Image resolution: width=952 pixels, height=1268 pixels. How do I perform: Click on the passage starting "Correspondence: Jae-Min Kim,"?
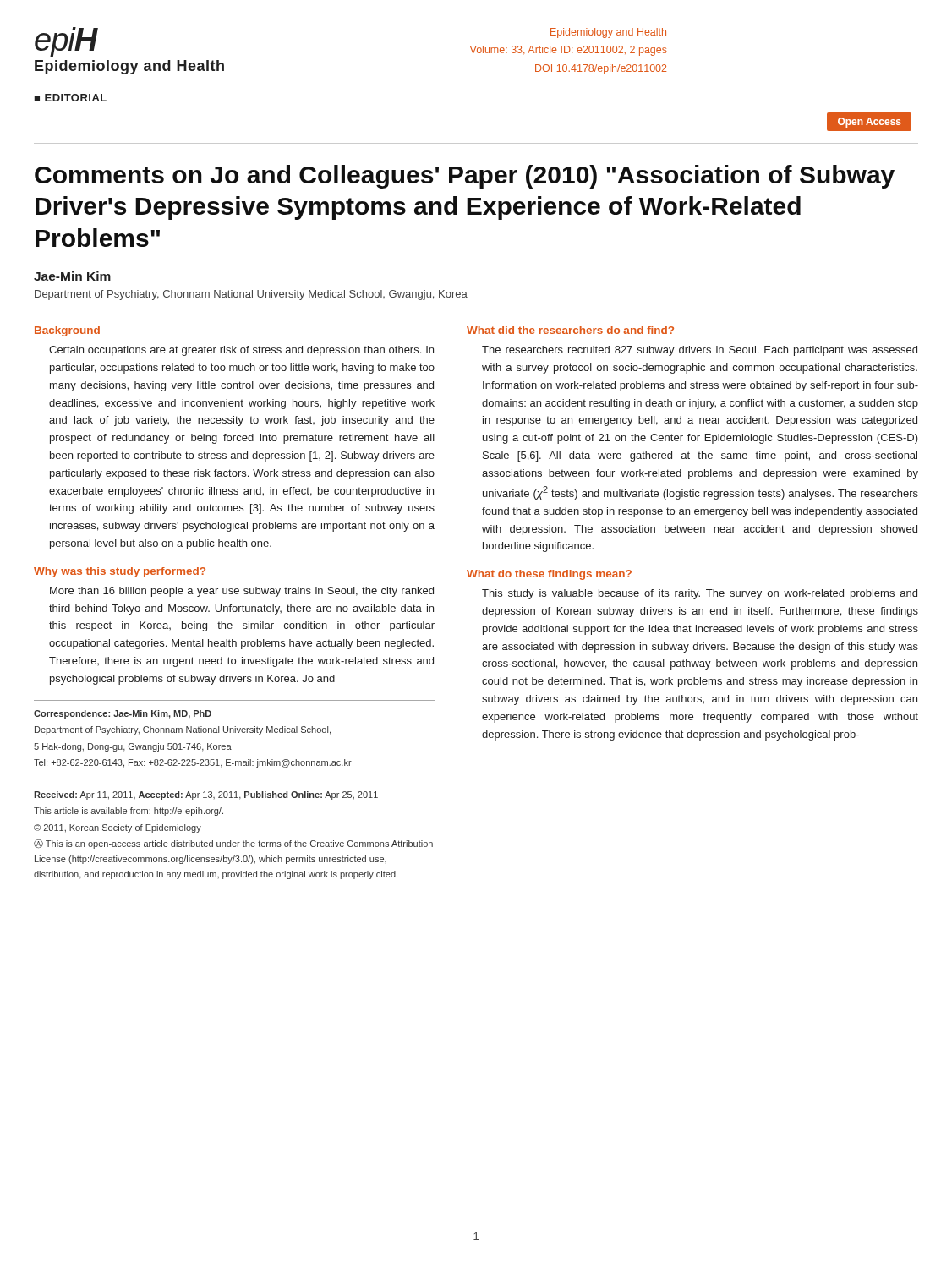pos(234,794)
